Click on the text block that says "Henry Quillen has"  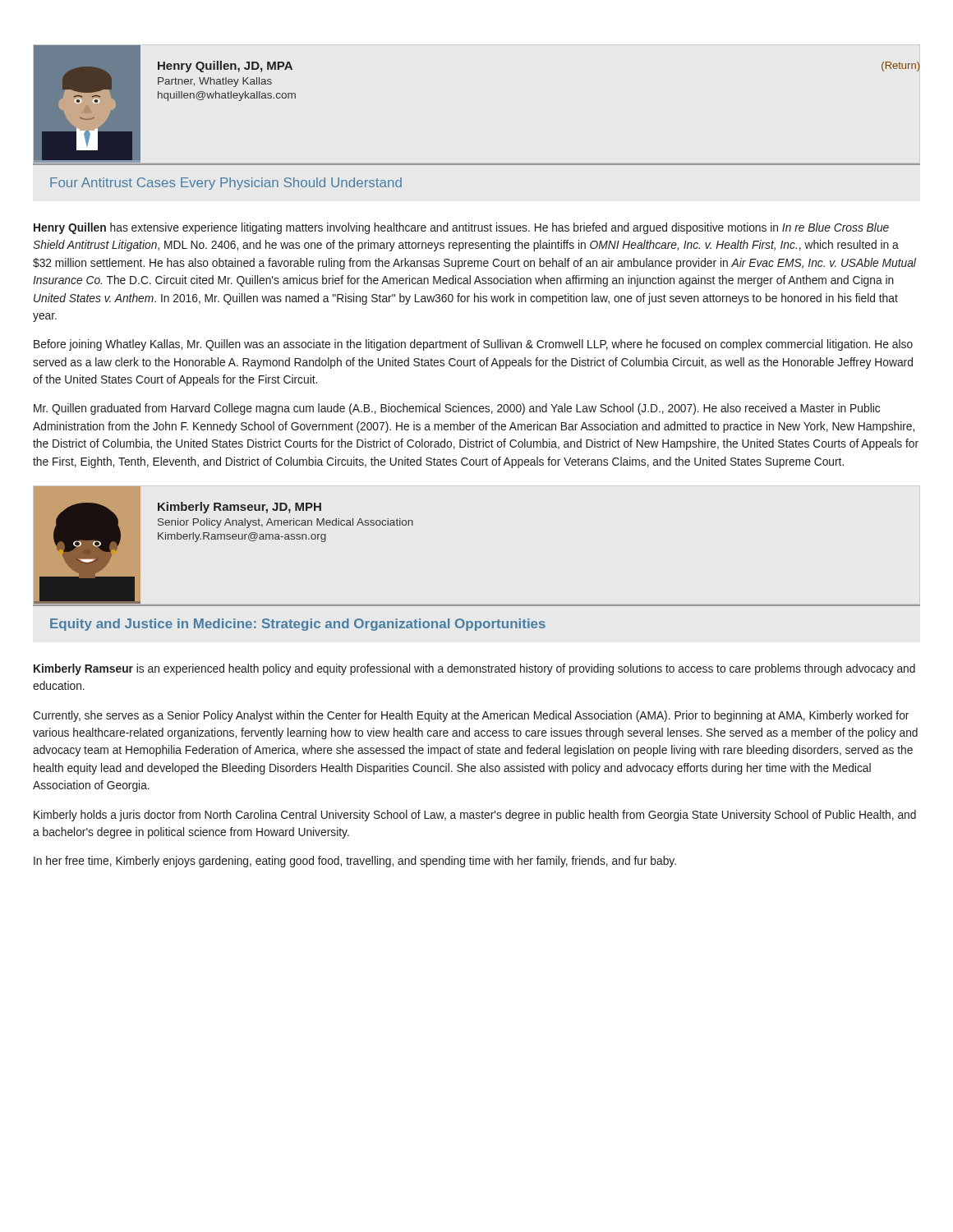pos(474,272)
